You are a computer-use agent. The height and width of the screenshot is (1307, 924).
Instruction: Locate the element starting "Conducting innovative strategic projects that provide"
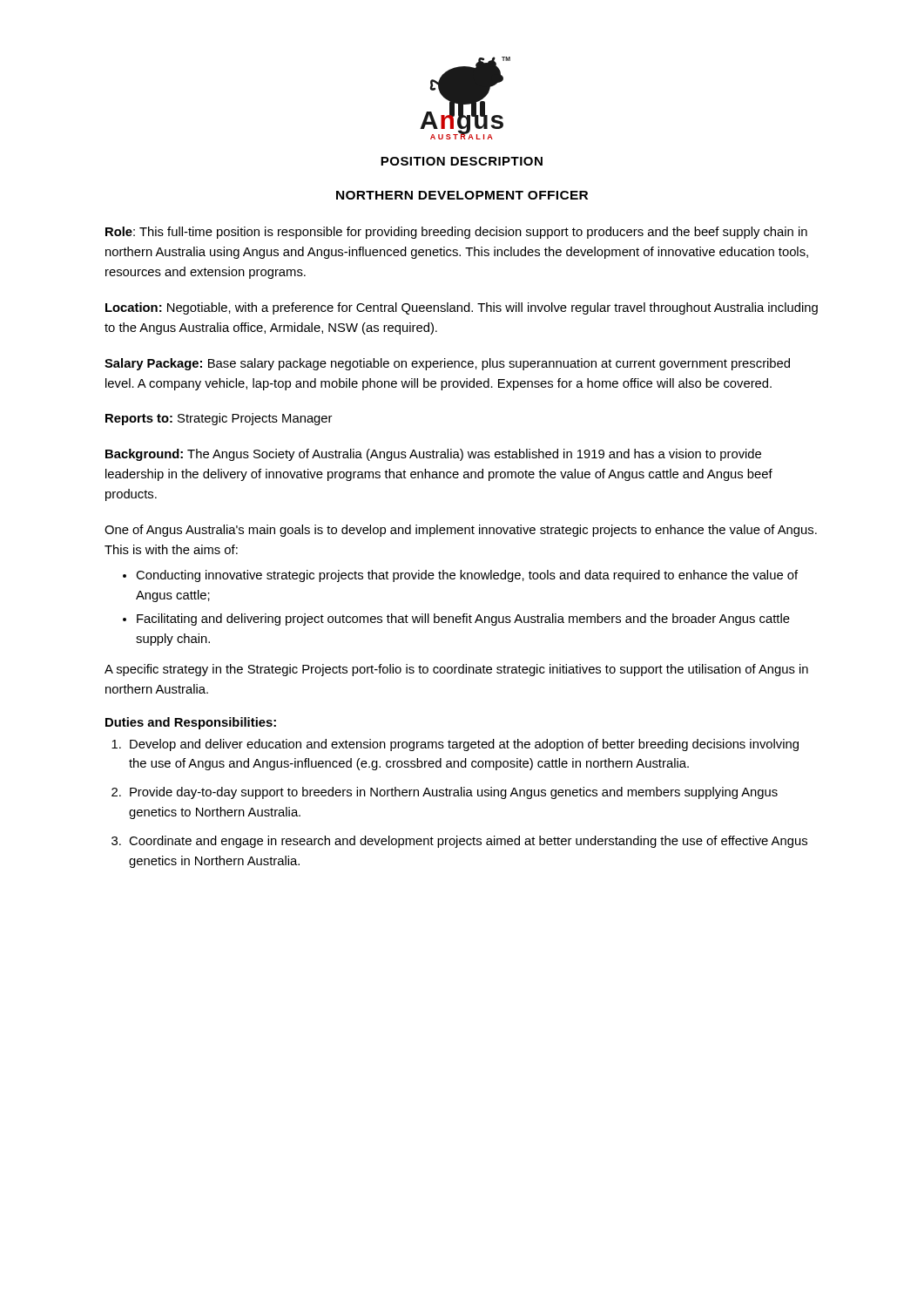(x=467, y=585)
